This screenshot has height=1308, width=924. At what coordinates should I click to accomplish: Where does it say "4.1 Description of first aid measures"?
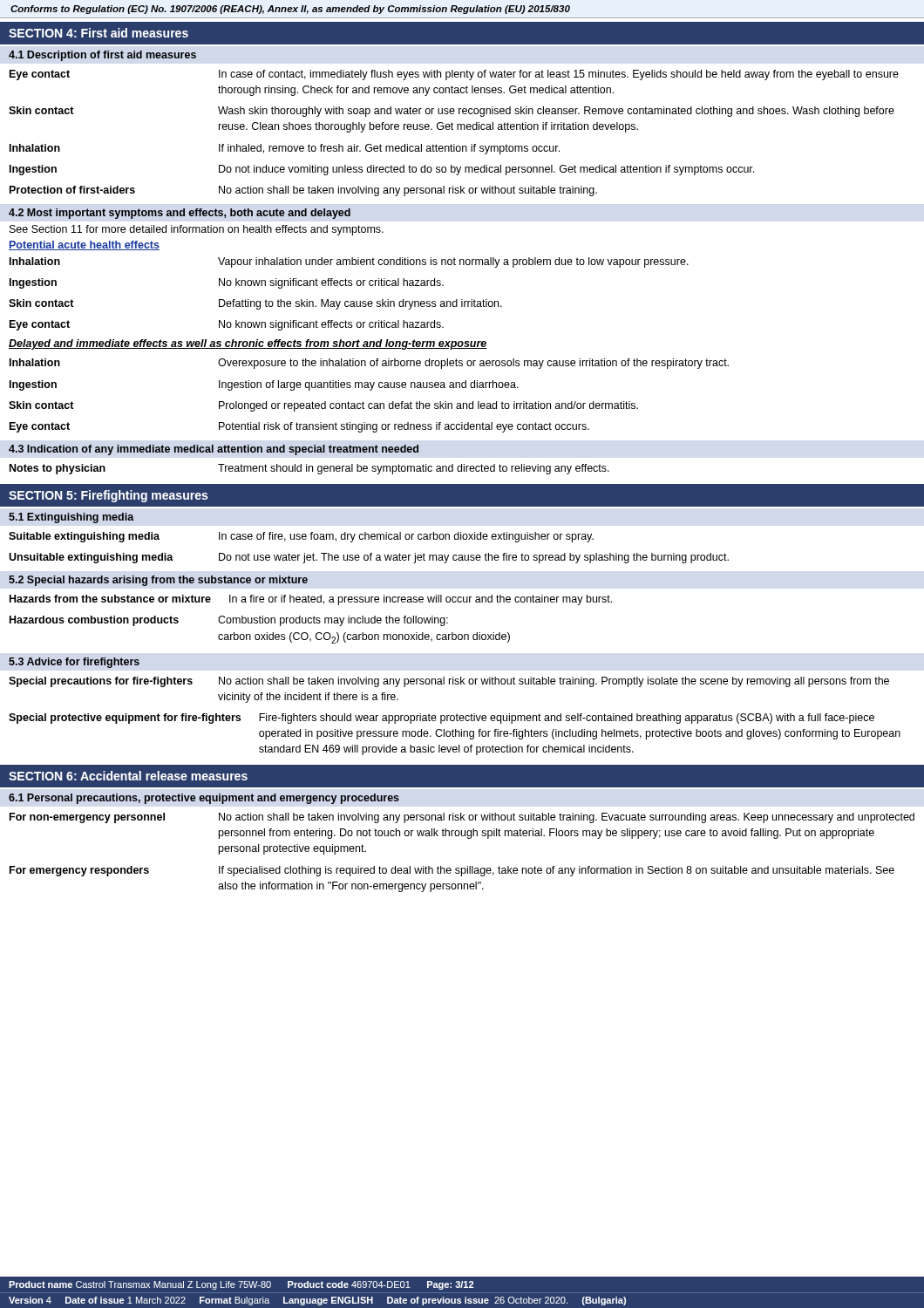coord(103,55)
